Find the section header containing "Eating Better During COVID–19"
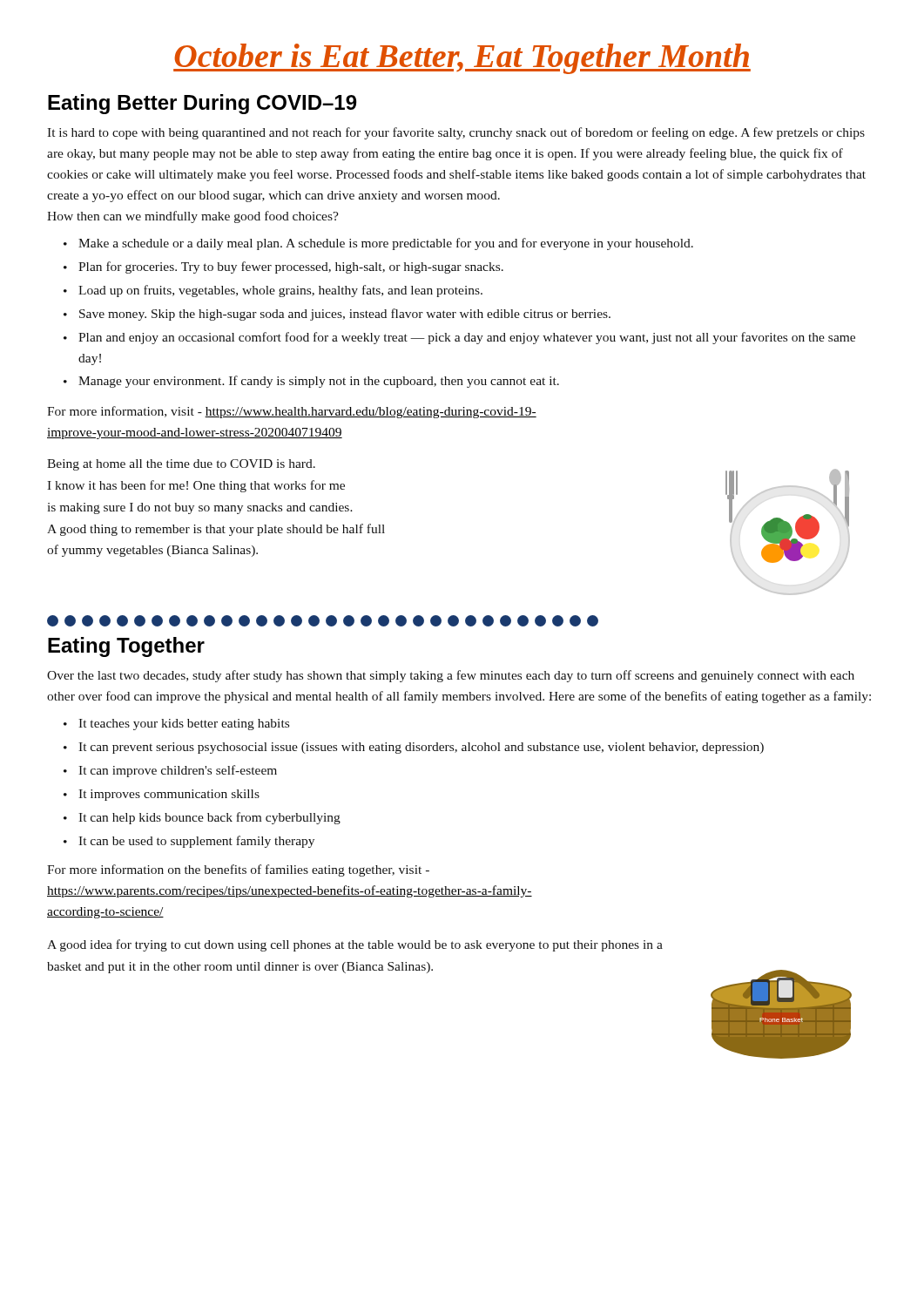 tap(202, 102)
